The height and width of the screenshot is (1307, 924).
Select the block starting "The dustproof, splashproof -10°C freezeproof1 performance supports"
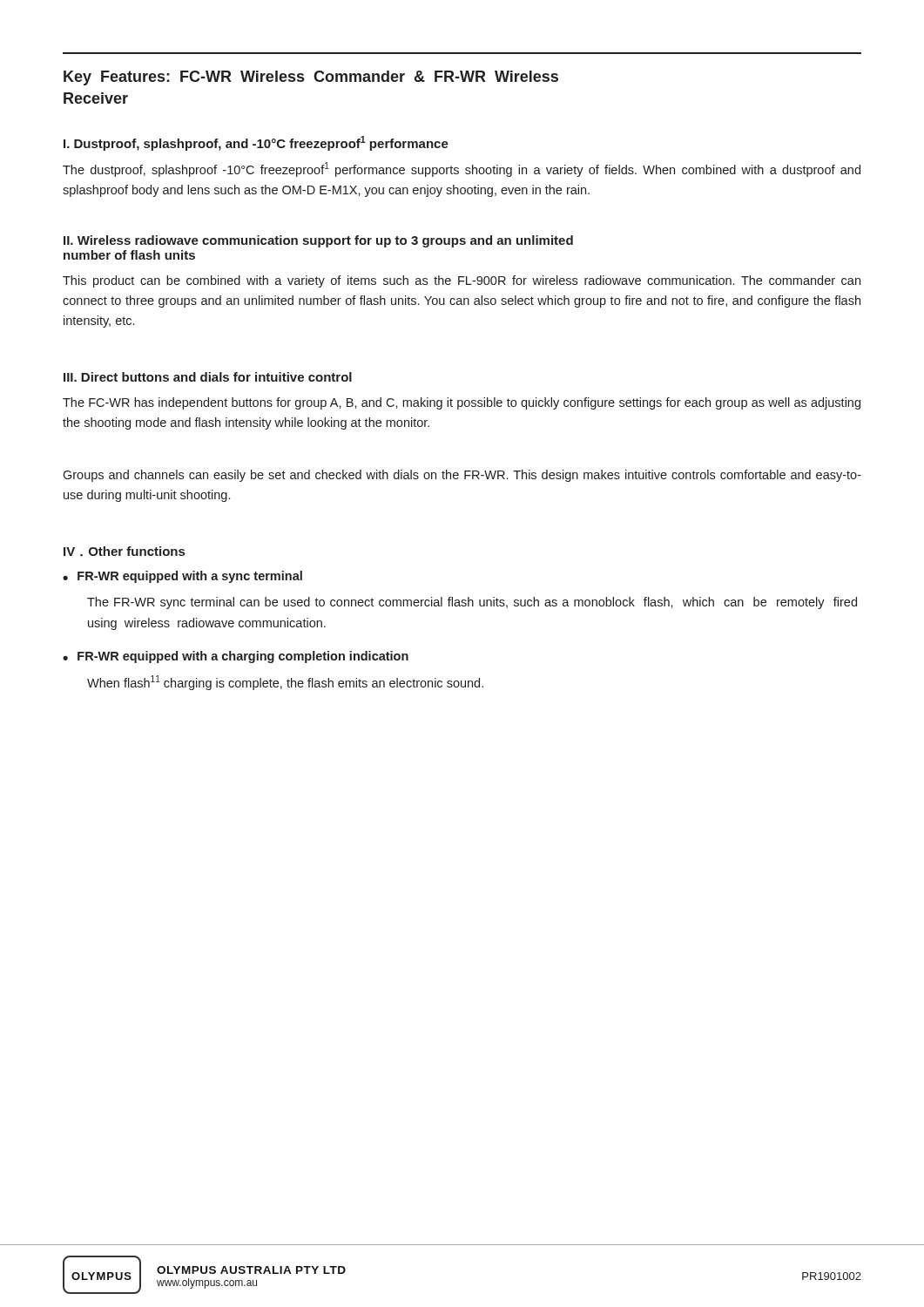pos(462,179)
